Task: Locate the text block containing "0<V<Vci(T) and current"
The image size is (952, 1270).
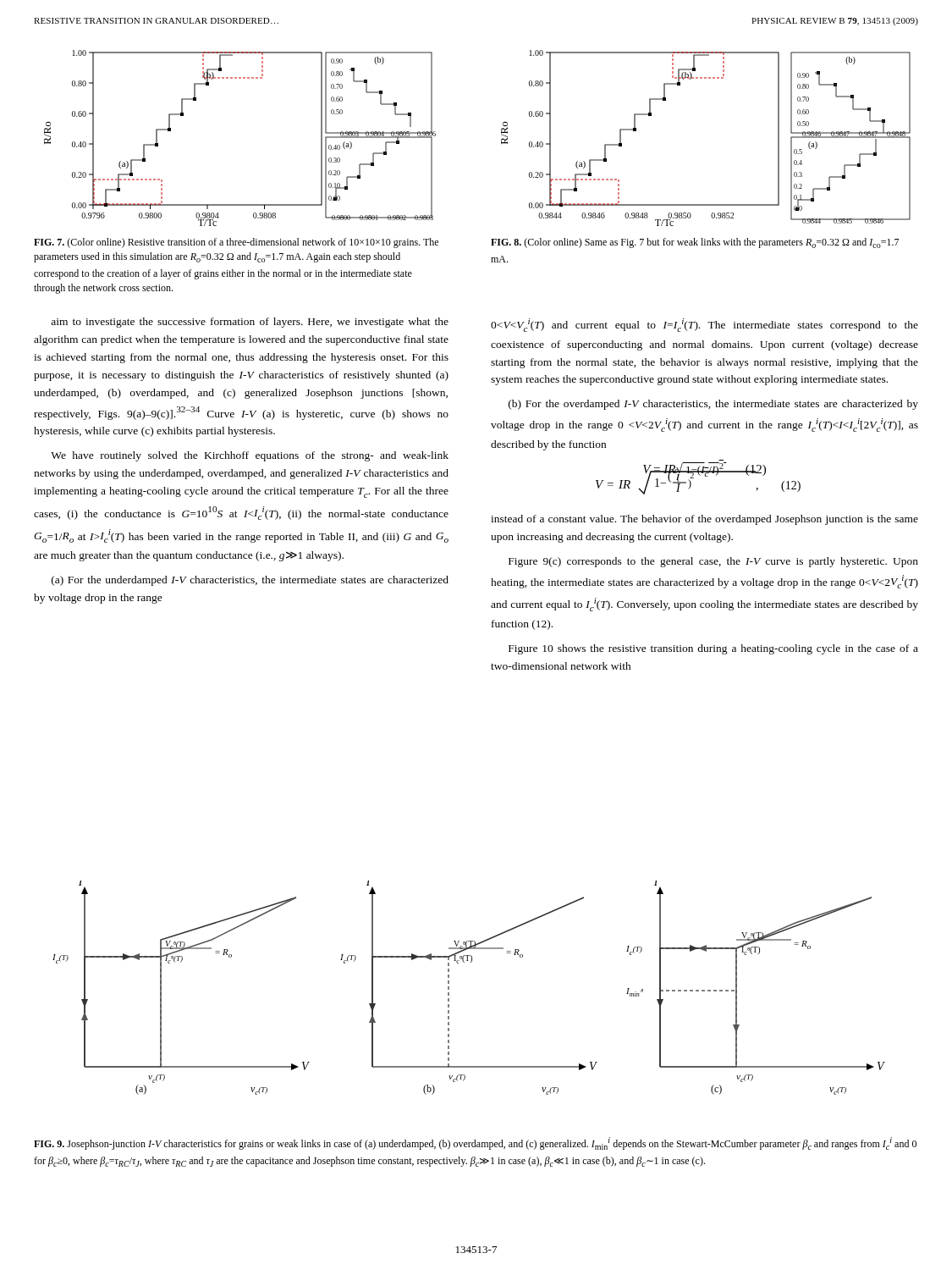Action: click(704, 383)
